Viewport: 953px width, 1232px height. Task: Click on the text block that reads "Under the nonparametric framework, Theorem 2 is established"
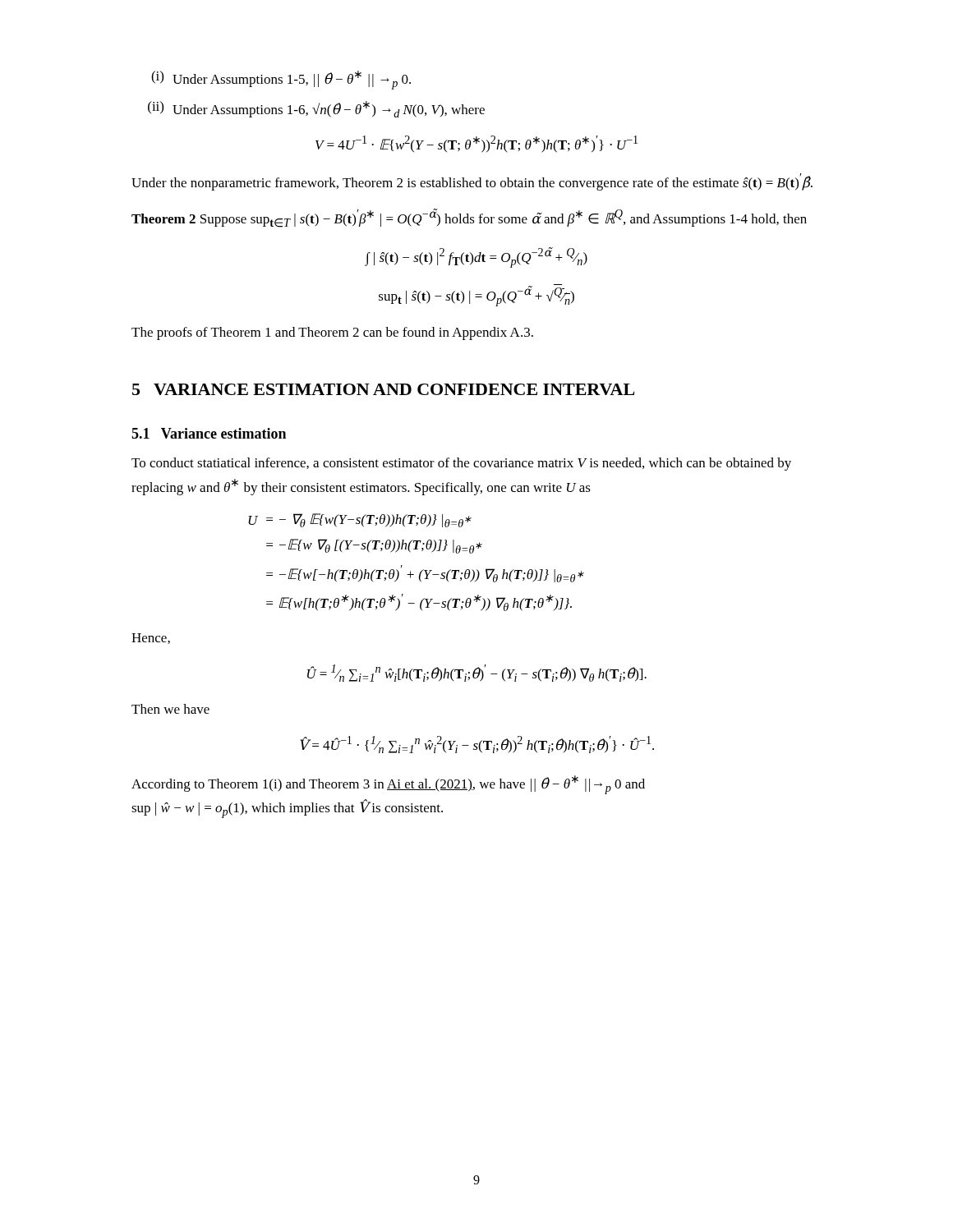[472, 181]
